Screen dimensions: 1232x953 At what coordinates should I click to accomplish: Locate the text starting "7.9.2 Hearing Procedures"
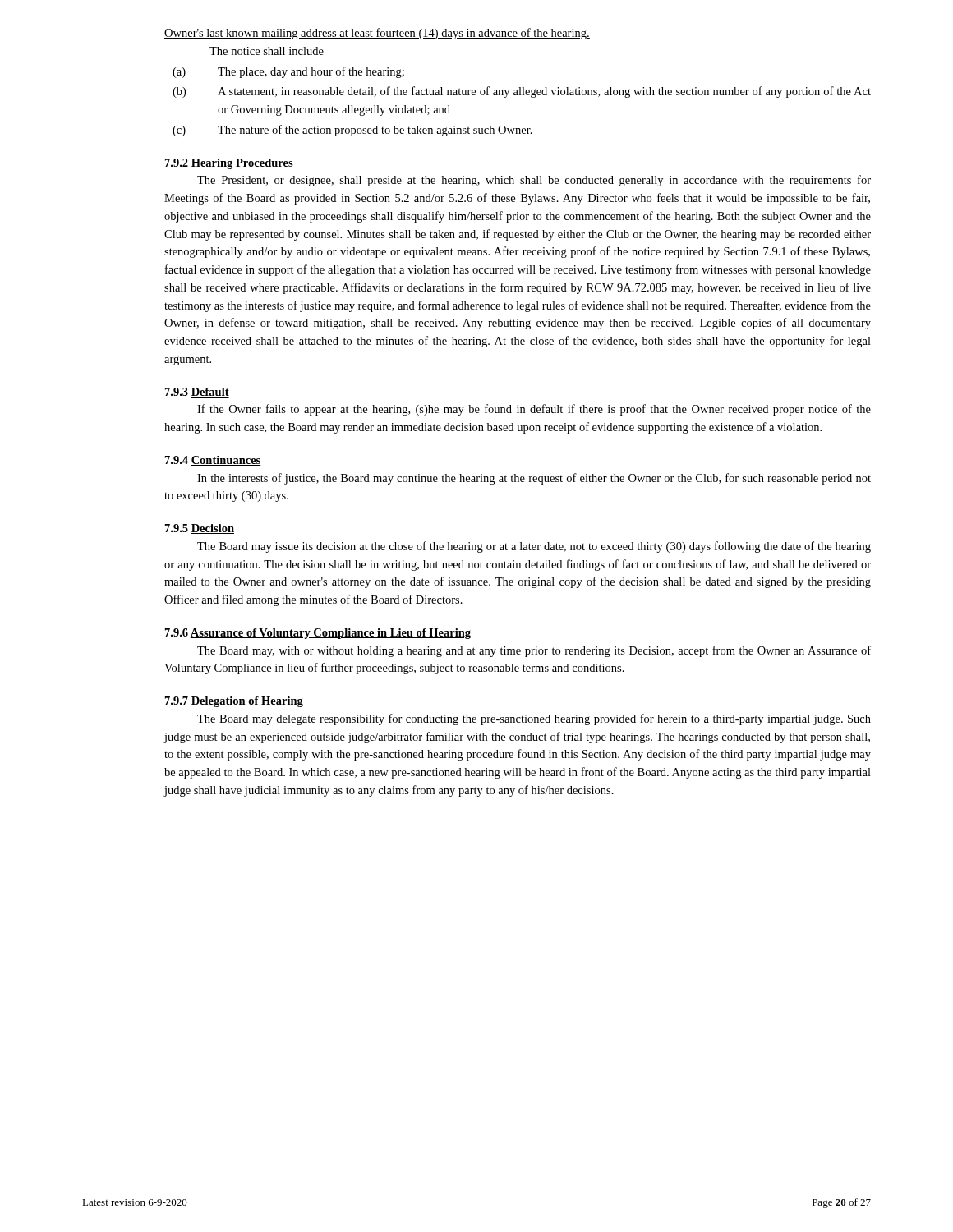[x=229, y=164]
